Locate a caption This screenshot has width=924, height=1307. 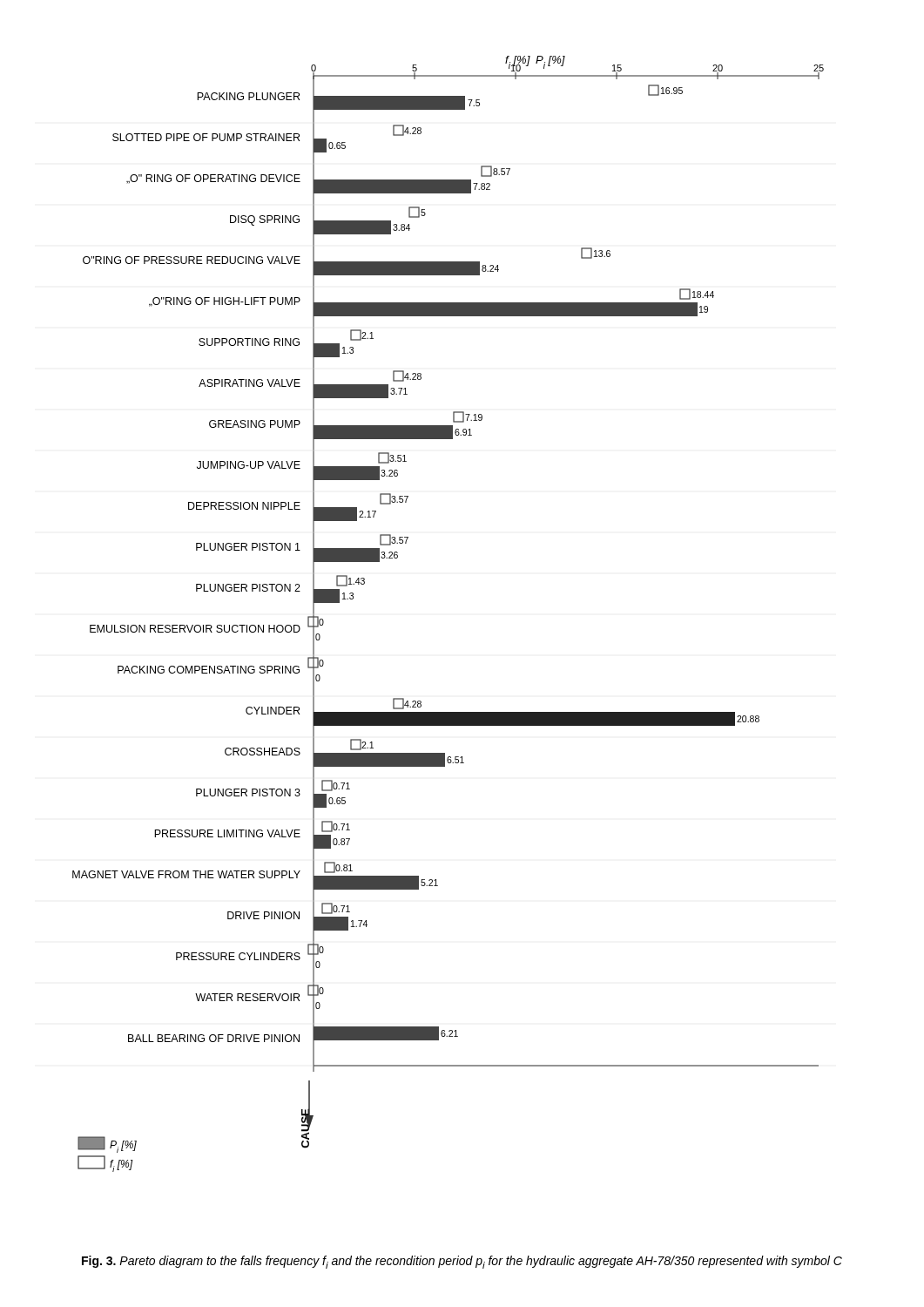tap(462, 1262)
